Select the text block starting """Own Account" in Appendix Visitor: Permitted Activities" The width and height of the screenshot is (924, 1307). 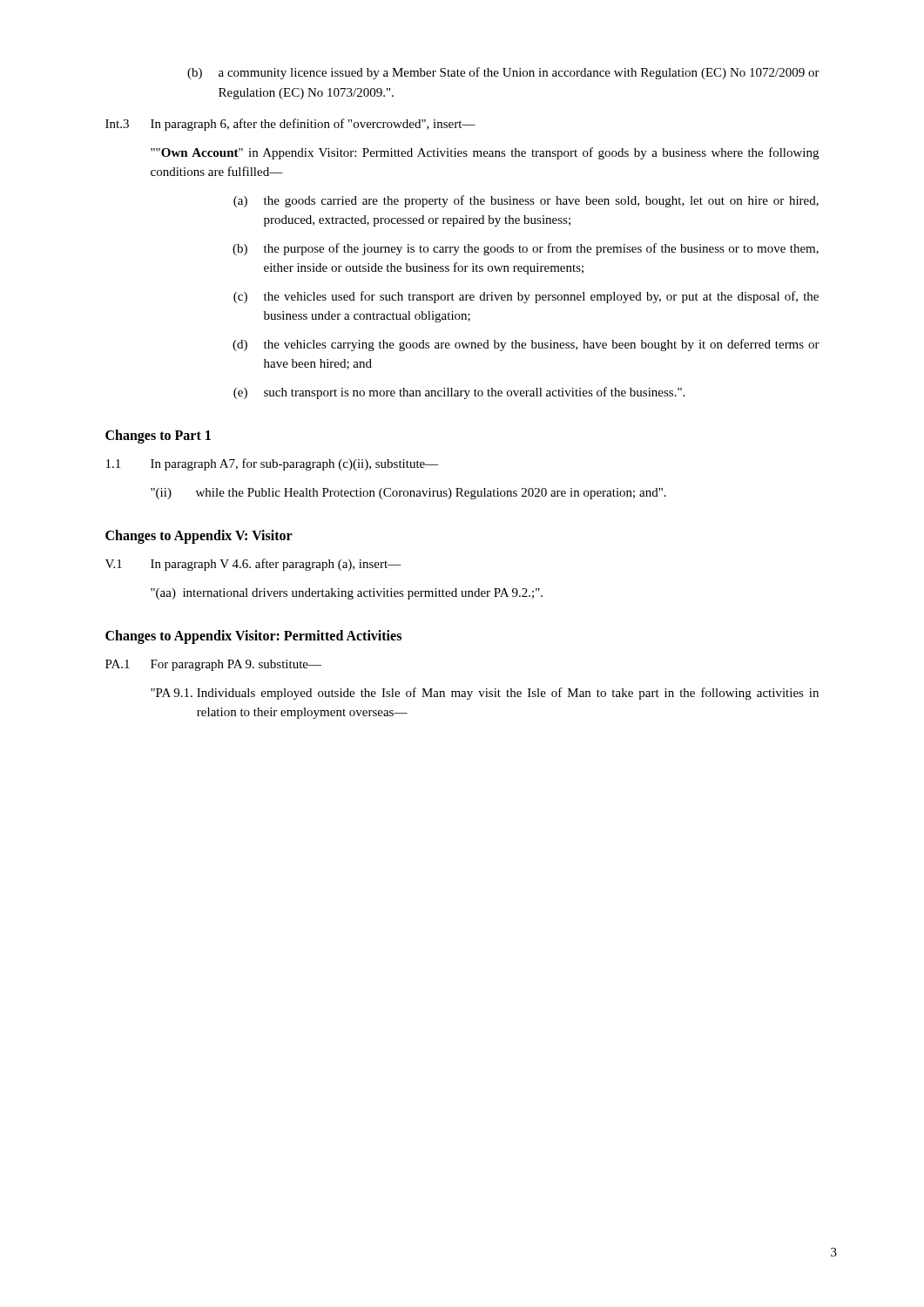(x=485, y=162)
